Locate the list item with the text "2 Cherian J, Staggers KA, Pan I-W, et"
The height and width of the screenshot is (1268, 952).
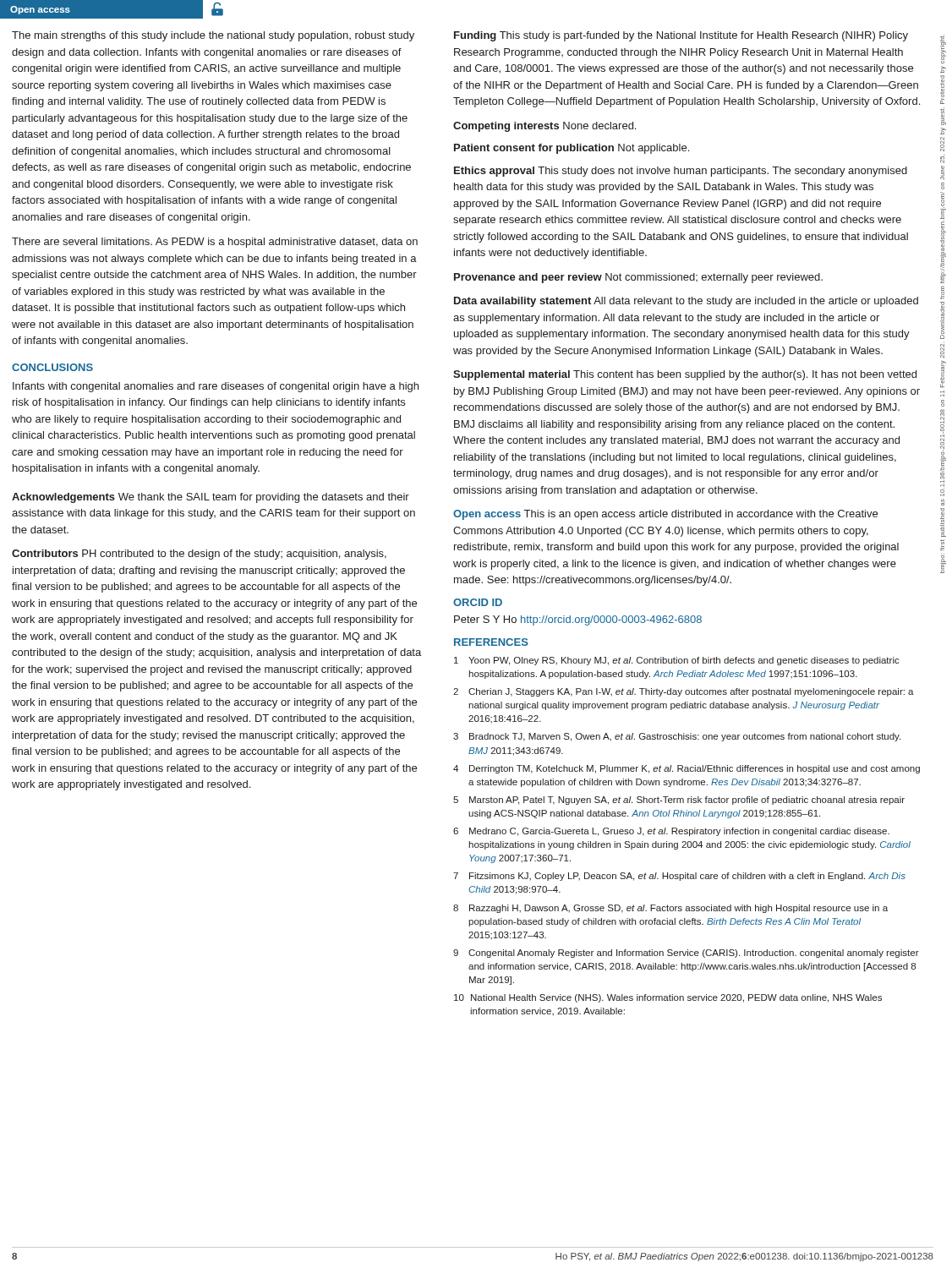[687, 705]
